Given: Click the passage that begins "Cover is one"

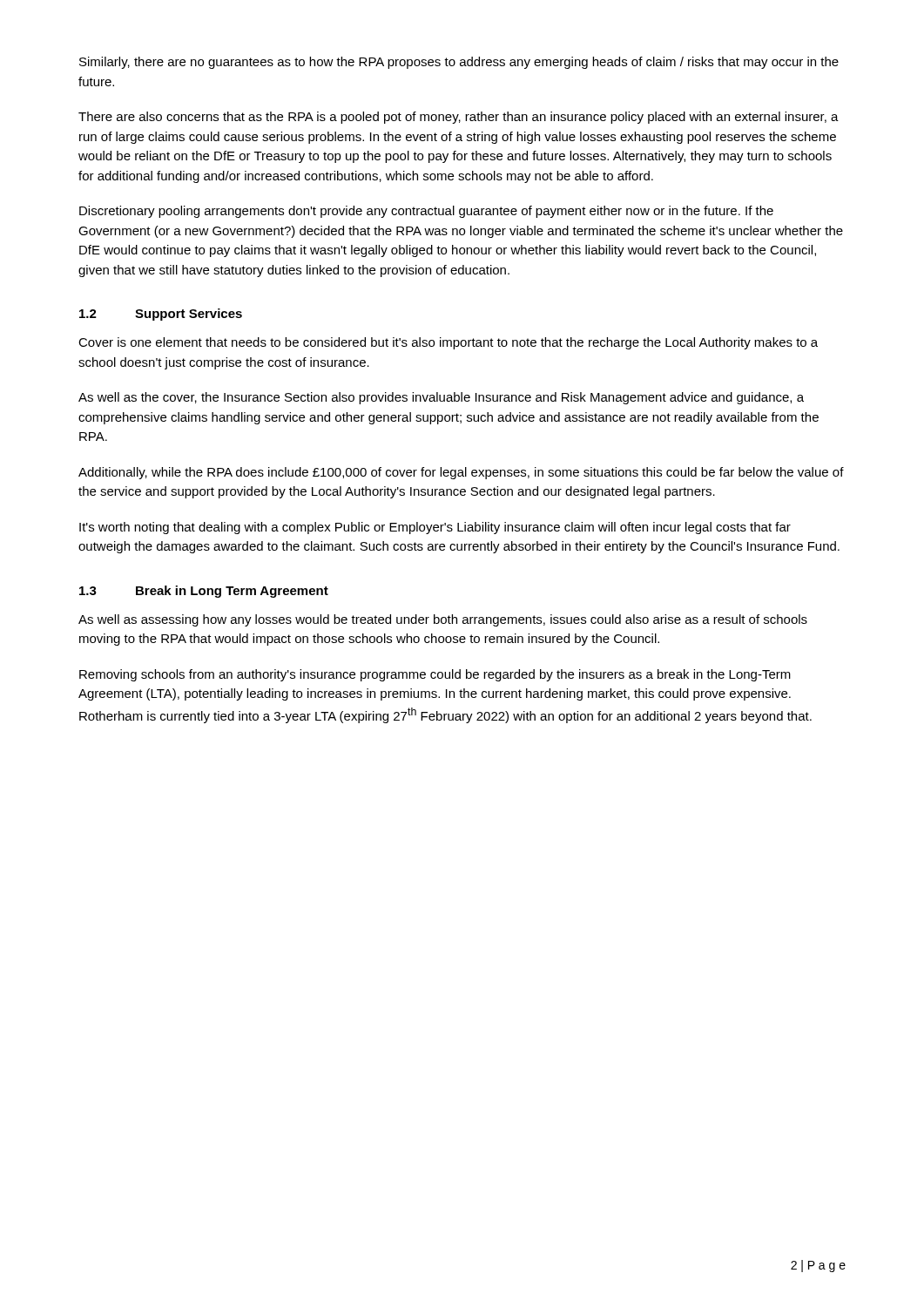Looking at the screenshot, I should (462, 352).
